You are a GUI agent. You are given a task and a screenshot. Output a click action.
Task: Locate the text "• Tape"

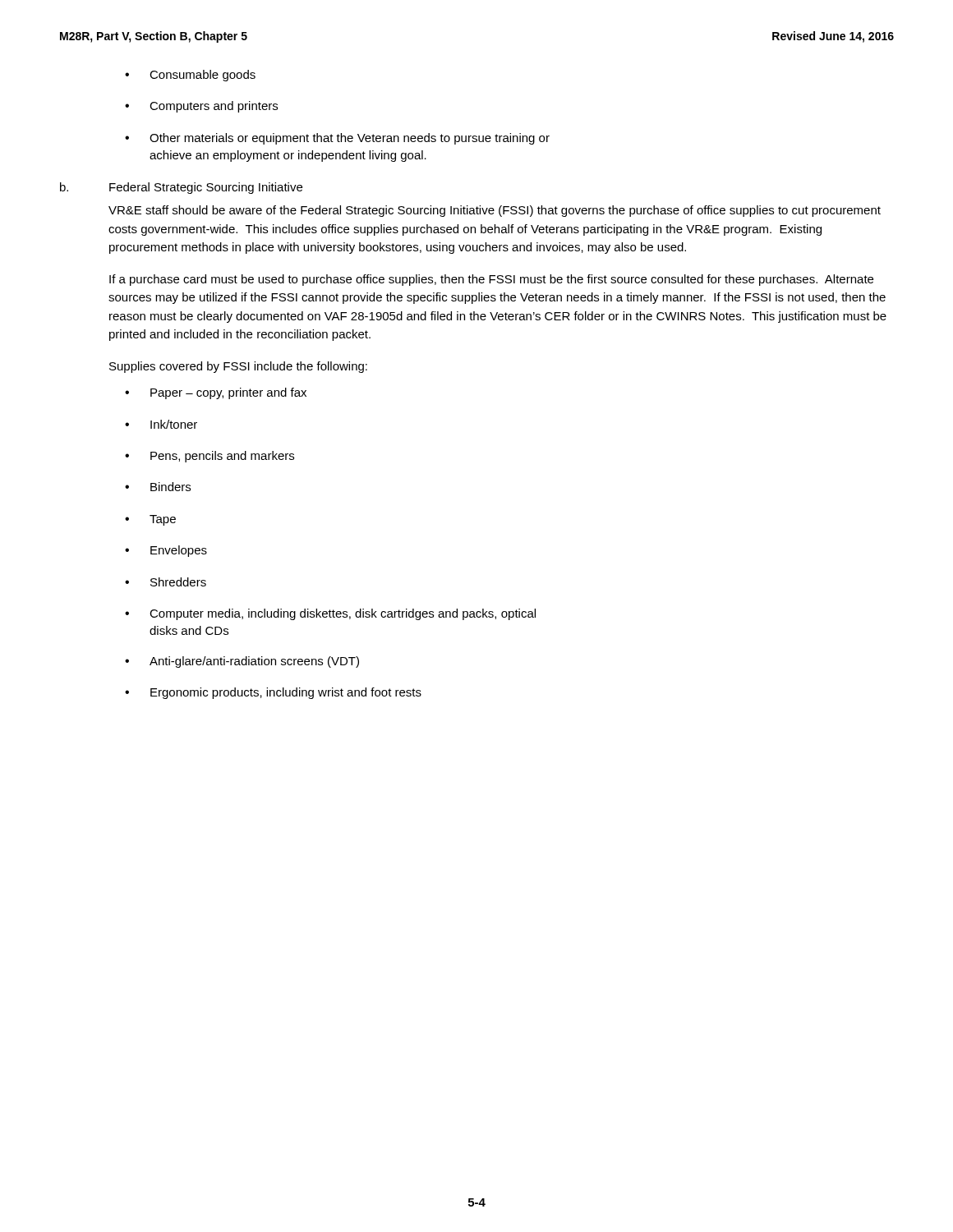(151, 519)
